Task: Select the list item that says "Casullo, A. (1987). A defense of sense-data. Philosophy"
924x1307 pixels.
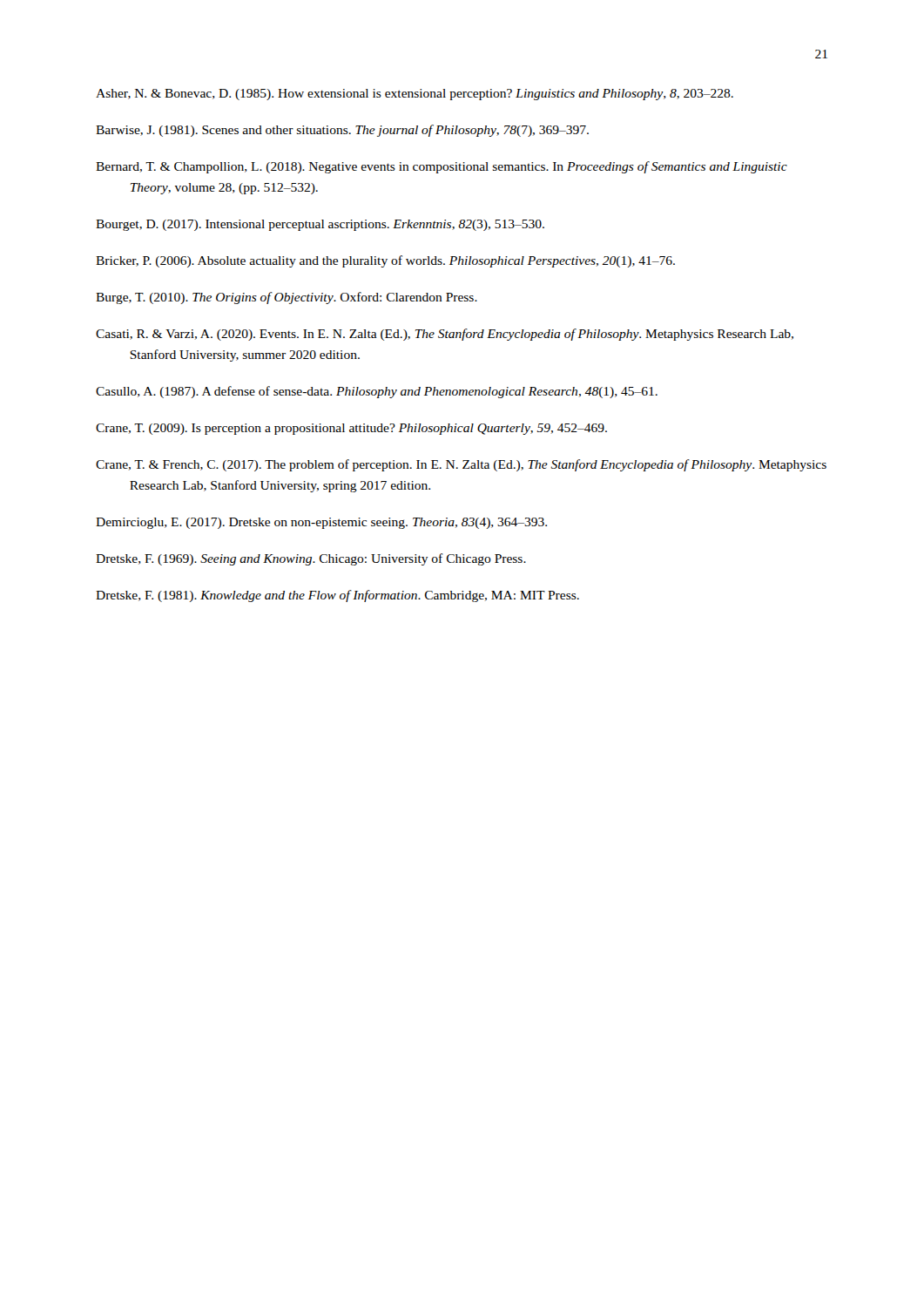Action: (x=377, y=391)
